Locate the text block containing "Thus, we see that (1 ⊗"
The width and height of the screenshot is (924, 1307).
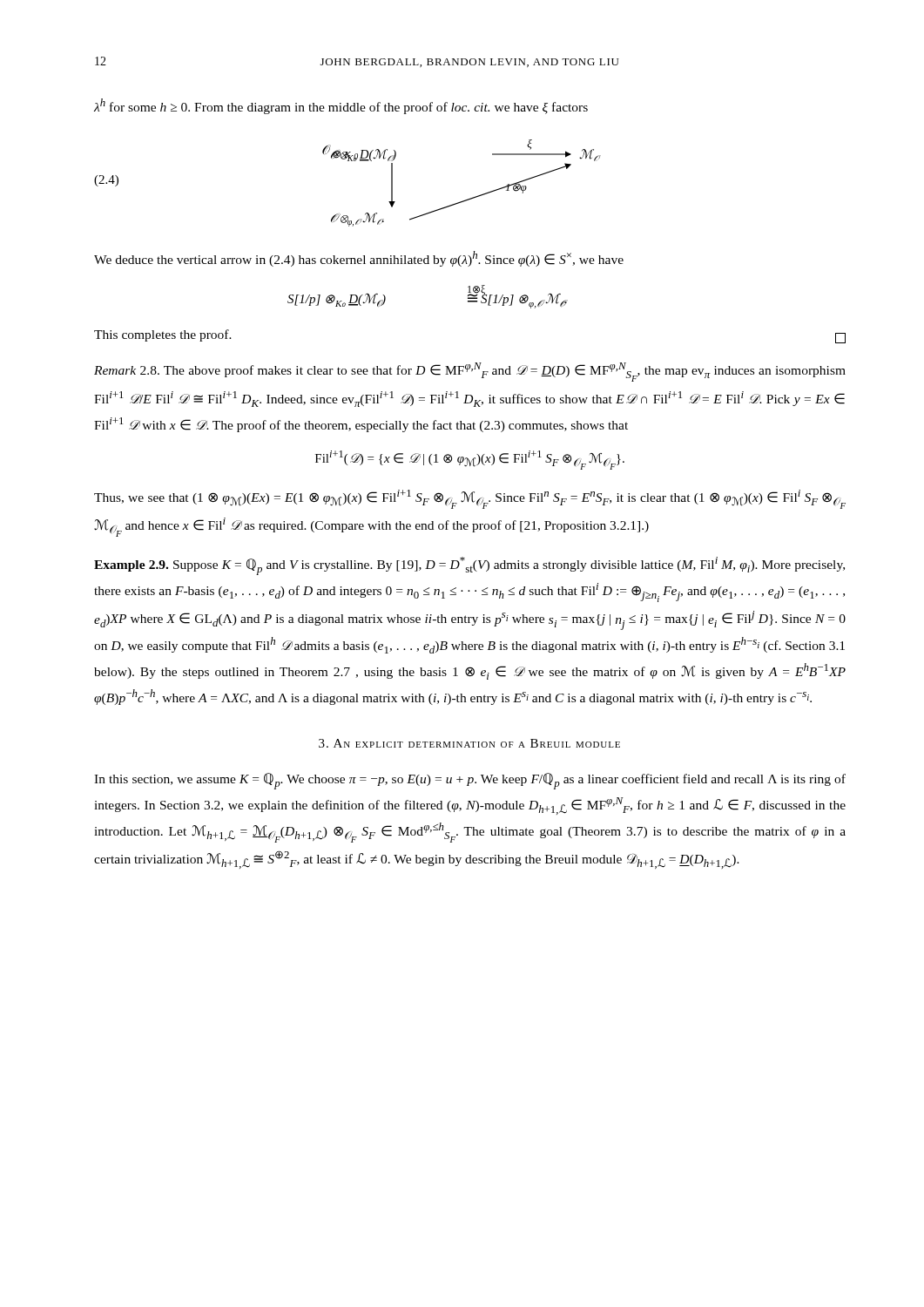coord(470,512)
